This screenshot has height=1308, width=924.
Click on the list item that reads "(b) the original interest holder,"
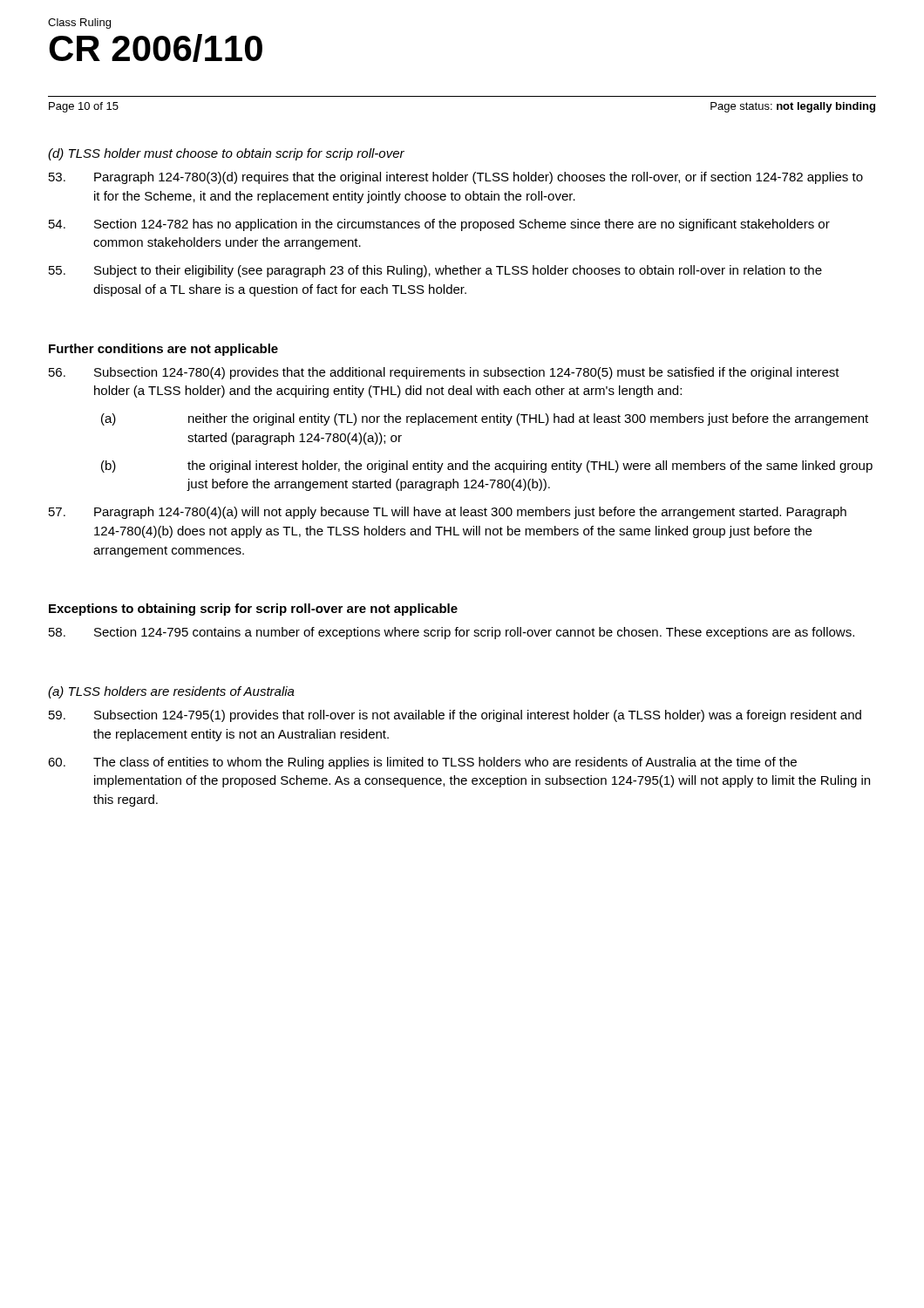[462, 475]
